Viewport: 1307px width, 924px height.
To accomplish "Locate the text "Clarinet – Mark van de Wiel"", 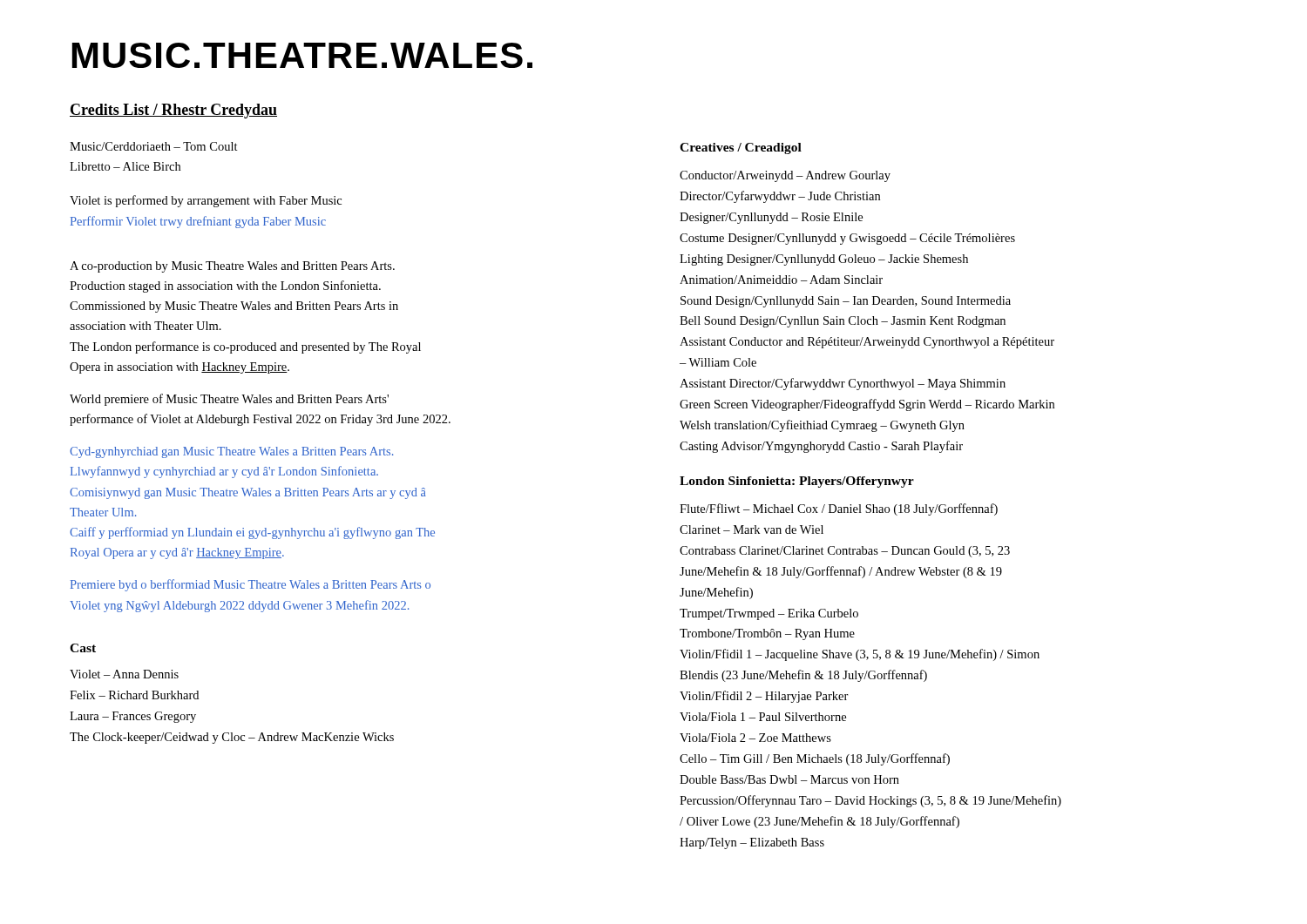I will point(752,529).
